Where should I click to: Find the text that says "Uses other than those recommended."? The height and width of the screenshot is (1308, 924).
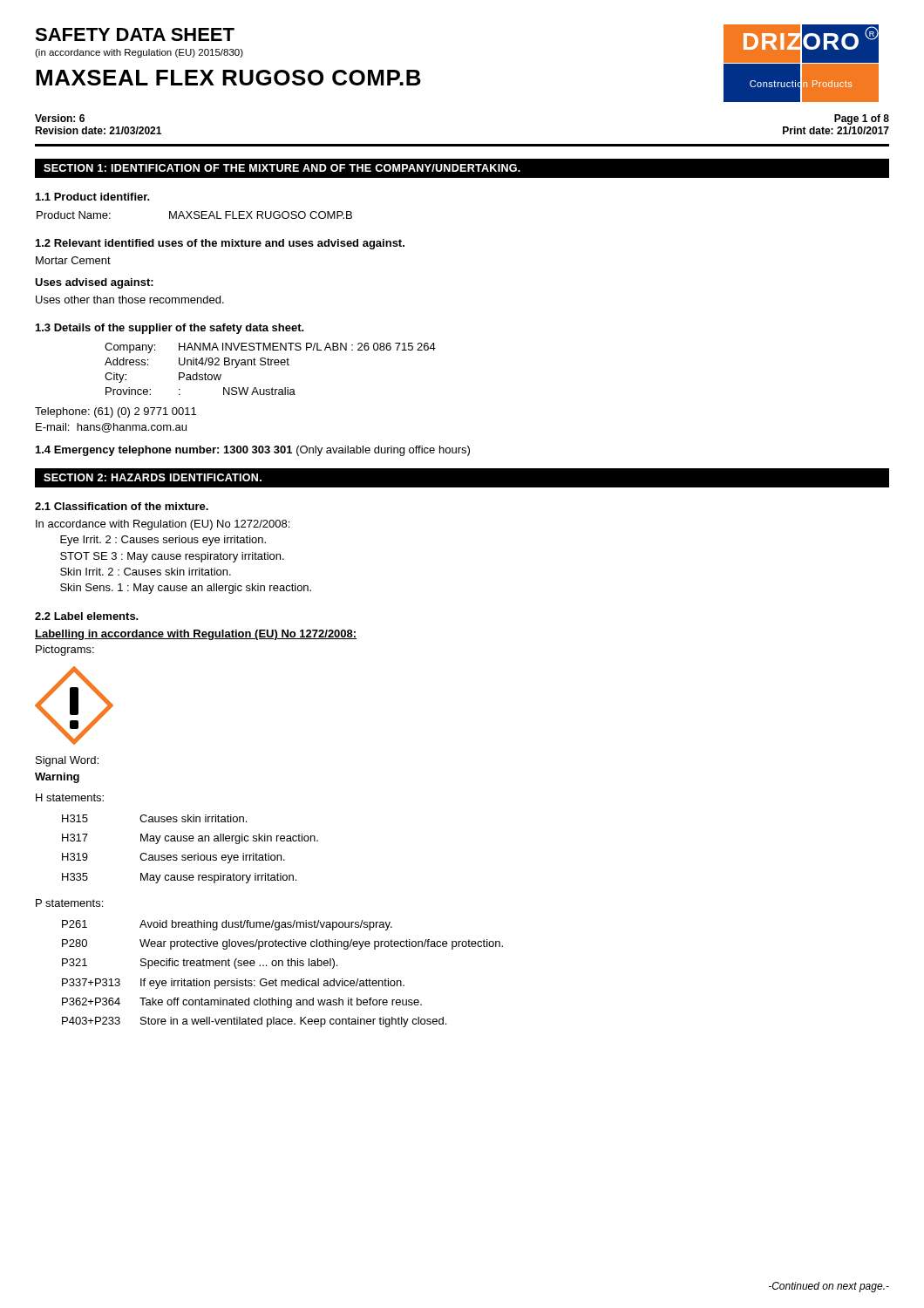tap(130, 300)
